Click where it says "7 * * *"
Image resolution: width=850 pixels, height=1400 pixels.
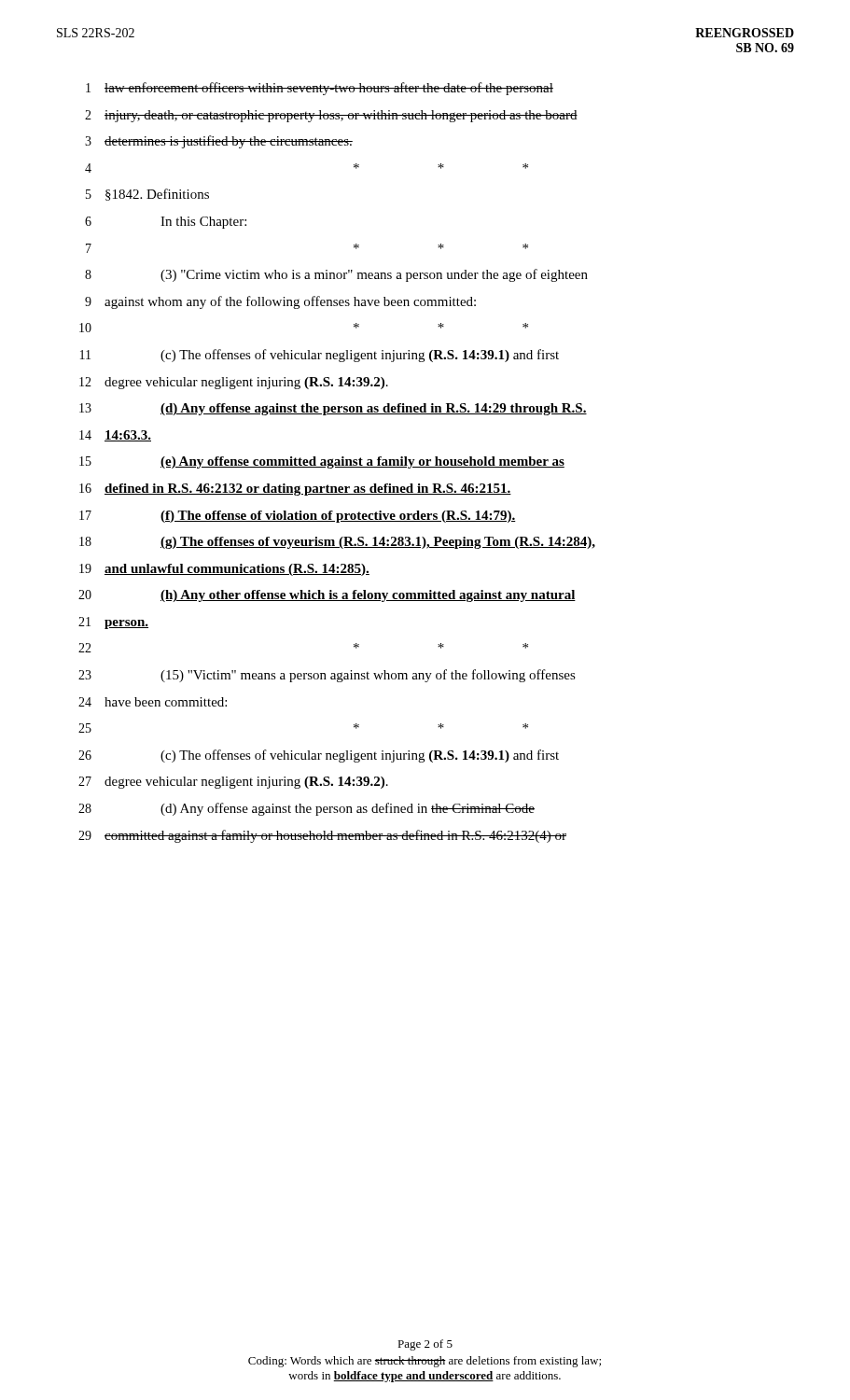pyautogui.click(x=89, y=248)
